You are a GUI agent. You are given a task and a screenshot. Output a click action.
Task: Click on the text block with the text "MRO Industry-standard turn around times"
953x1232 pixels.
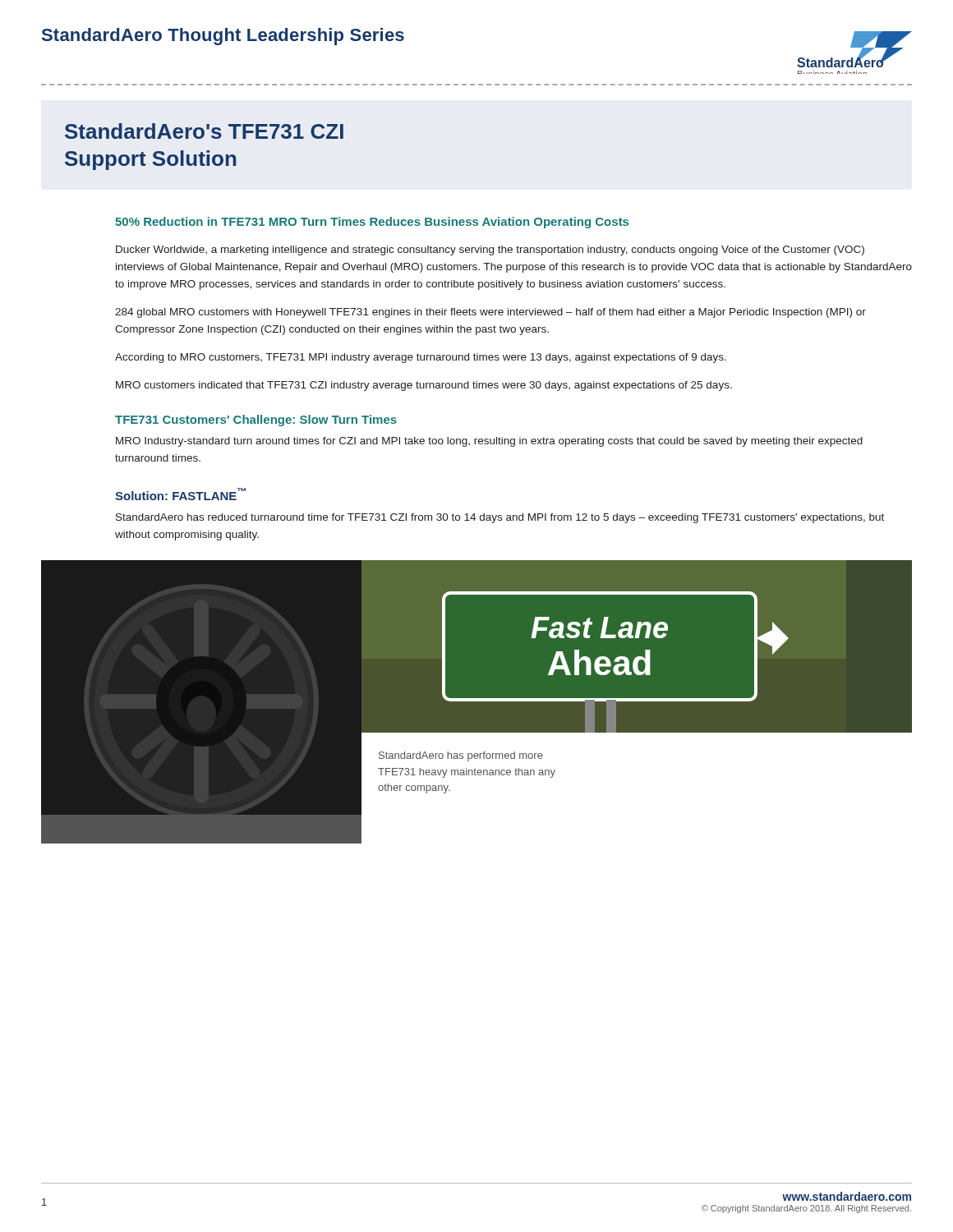(513, 450)
